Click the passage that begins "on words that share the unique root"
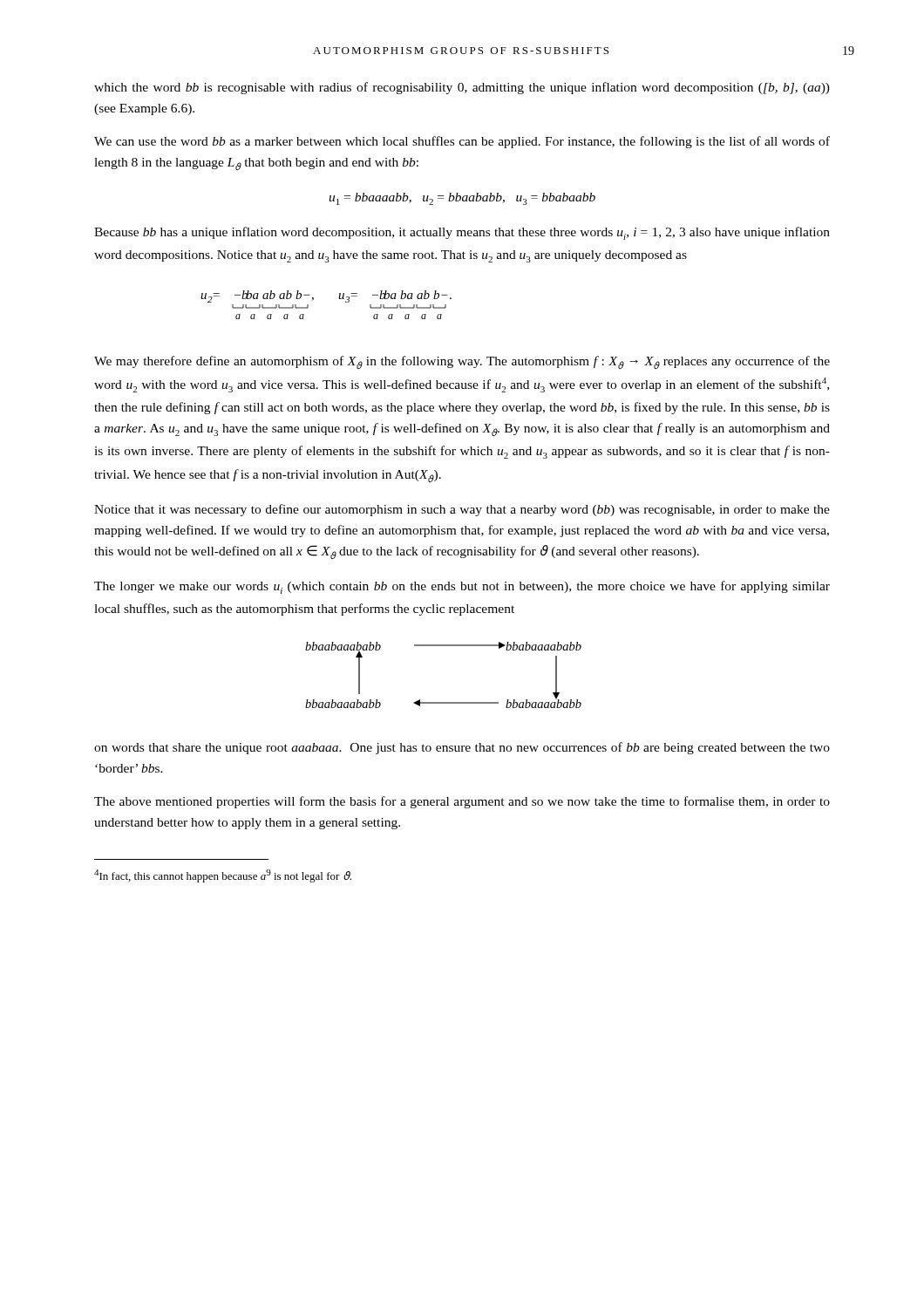This screenshot has width=924, height=1308. point(462,757)
